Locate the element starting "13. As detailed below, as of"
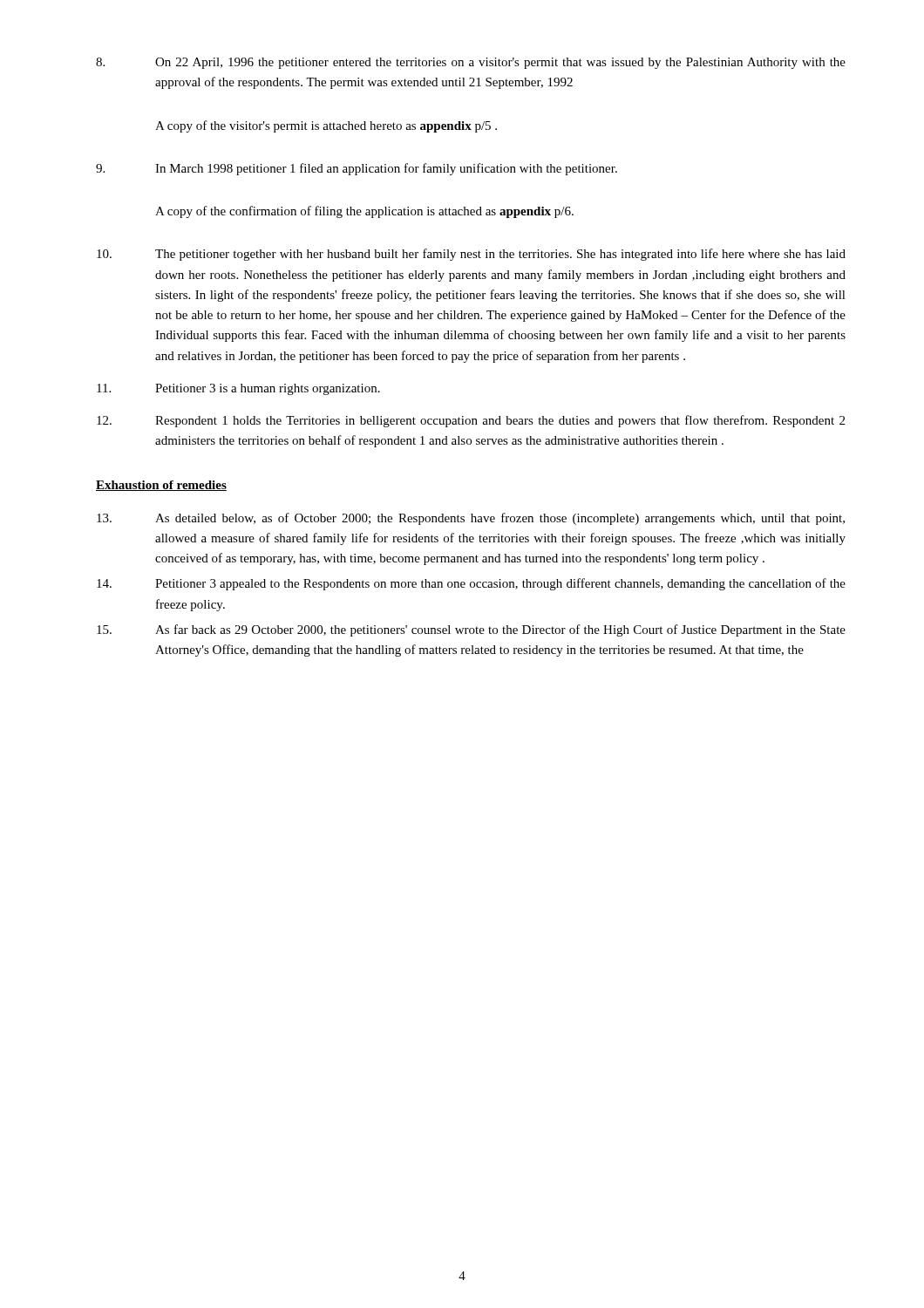The height and width of the screenshot is (1308, 924). (471, 538)
